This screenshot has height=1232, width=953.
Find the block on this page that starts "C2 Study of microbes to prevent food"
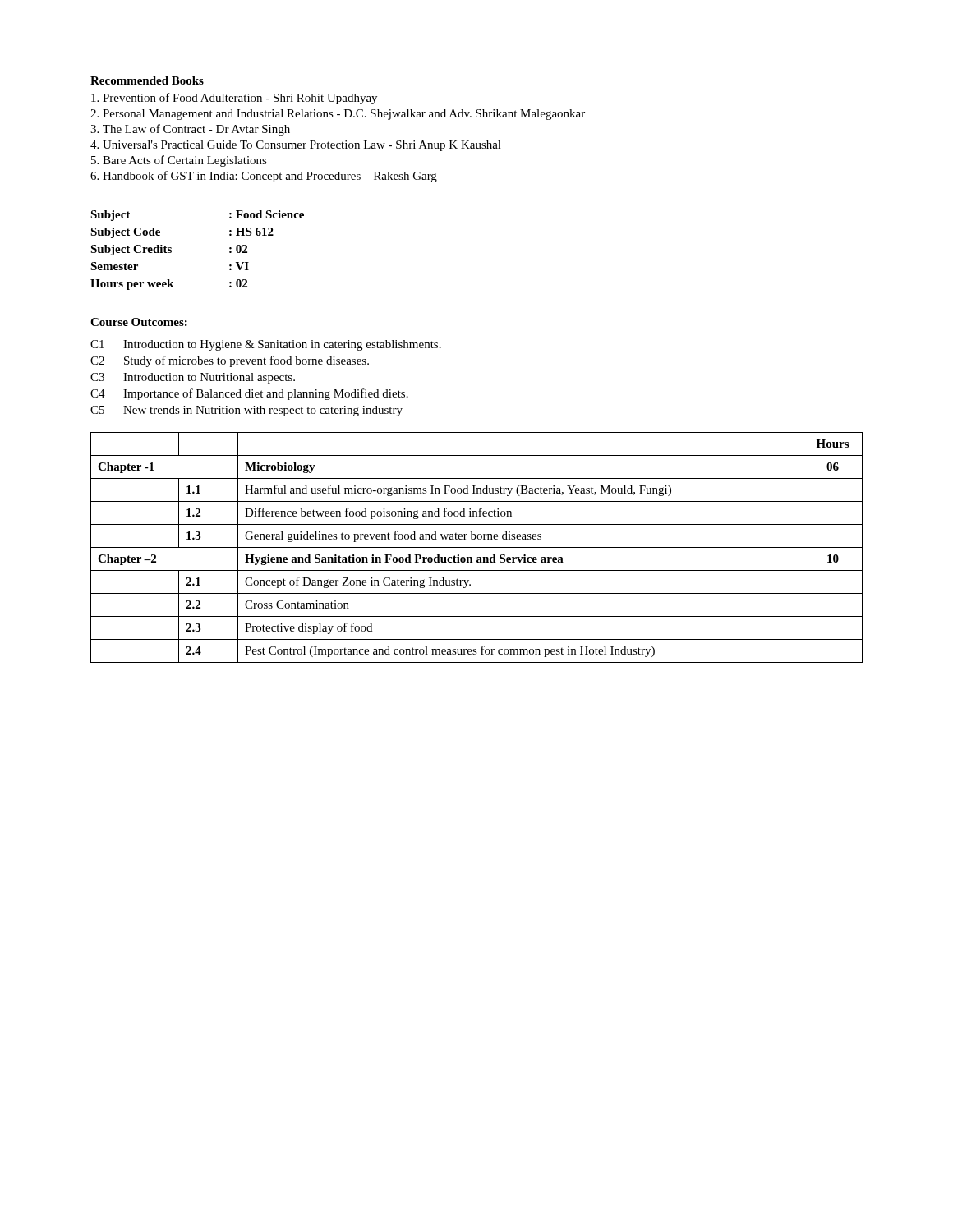click(230, 361)
